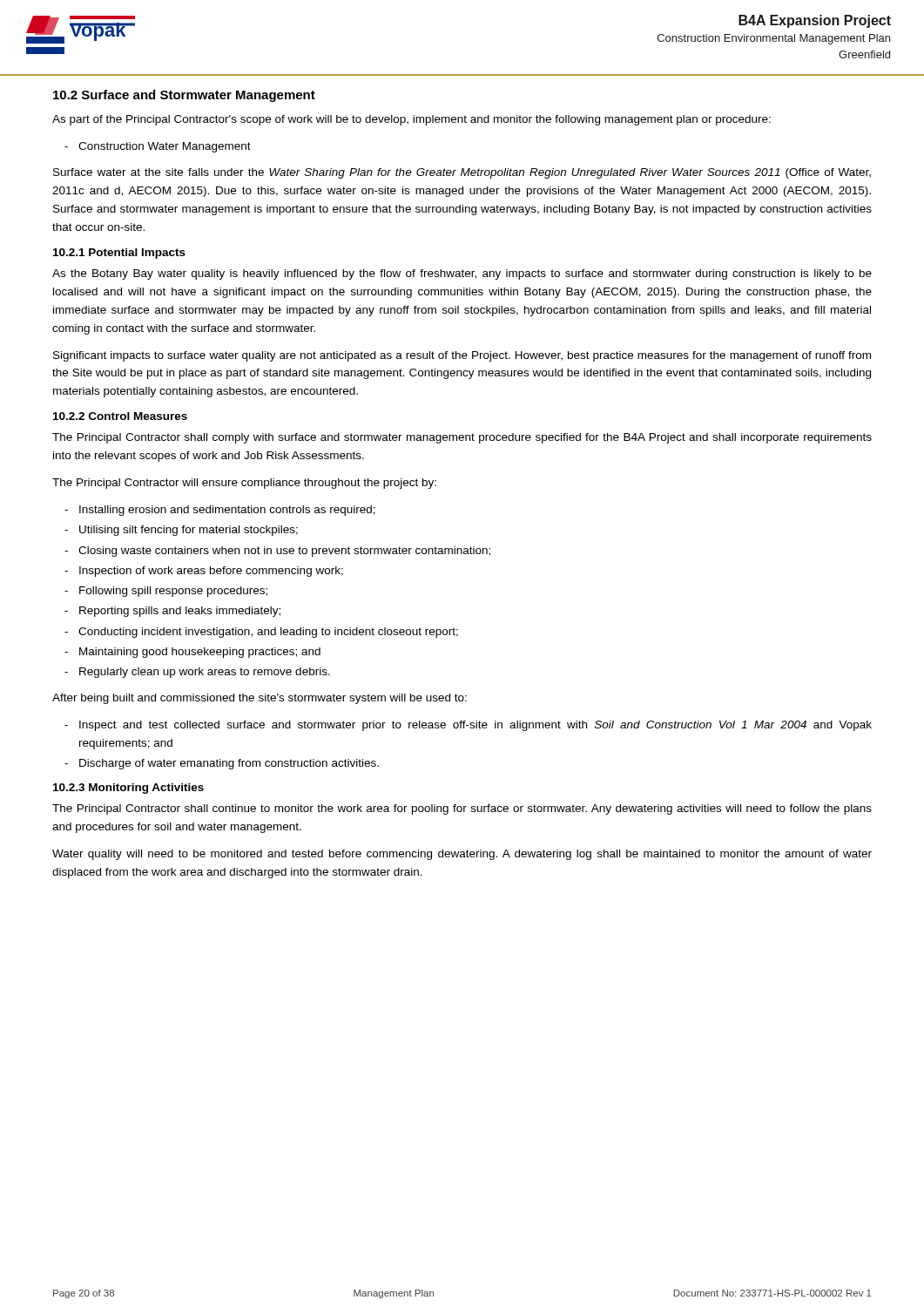Find the section header that says "10.2.1 Potential Impacts"

(x=119, y=252)
